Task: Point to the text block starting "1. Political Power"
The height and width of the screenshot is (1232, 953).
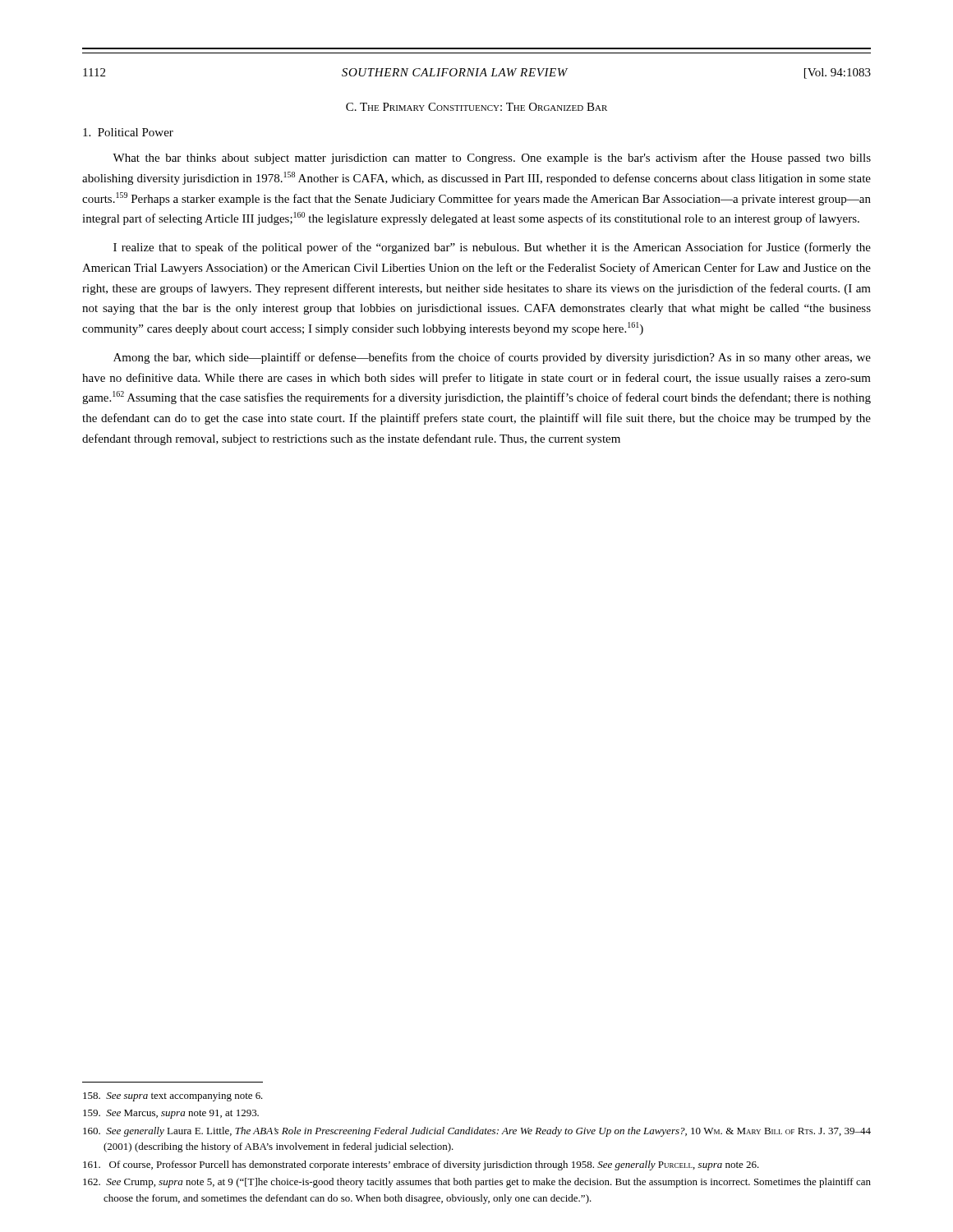Action: click(x=128, y=132)
